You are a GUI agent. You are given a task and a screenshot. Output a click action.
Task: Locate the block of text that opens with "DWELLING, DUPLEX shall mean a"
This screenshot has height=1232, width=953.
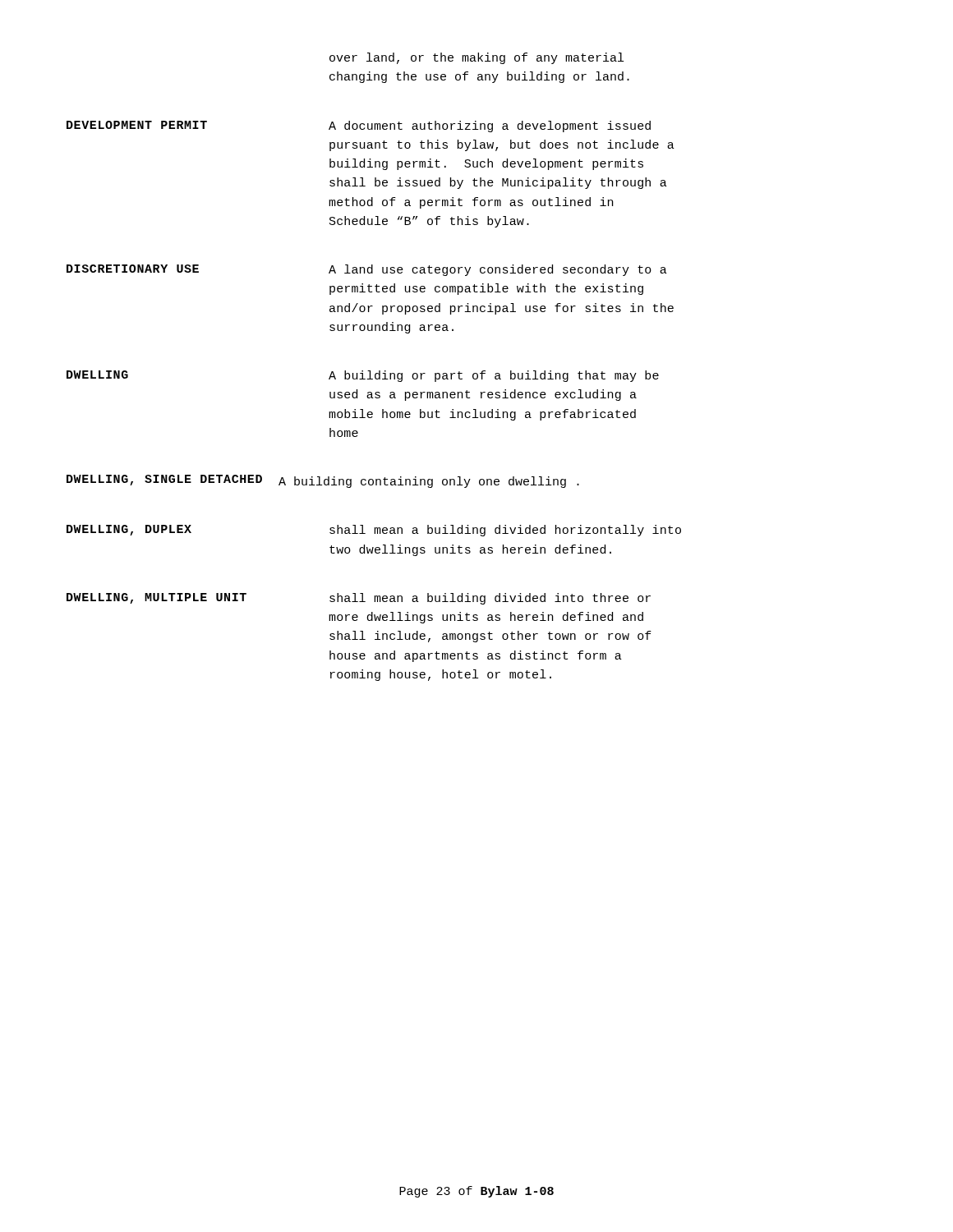point(476,541)
